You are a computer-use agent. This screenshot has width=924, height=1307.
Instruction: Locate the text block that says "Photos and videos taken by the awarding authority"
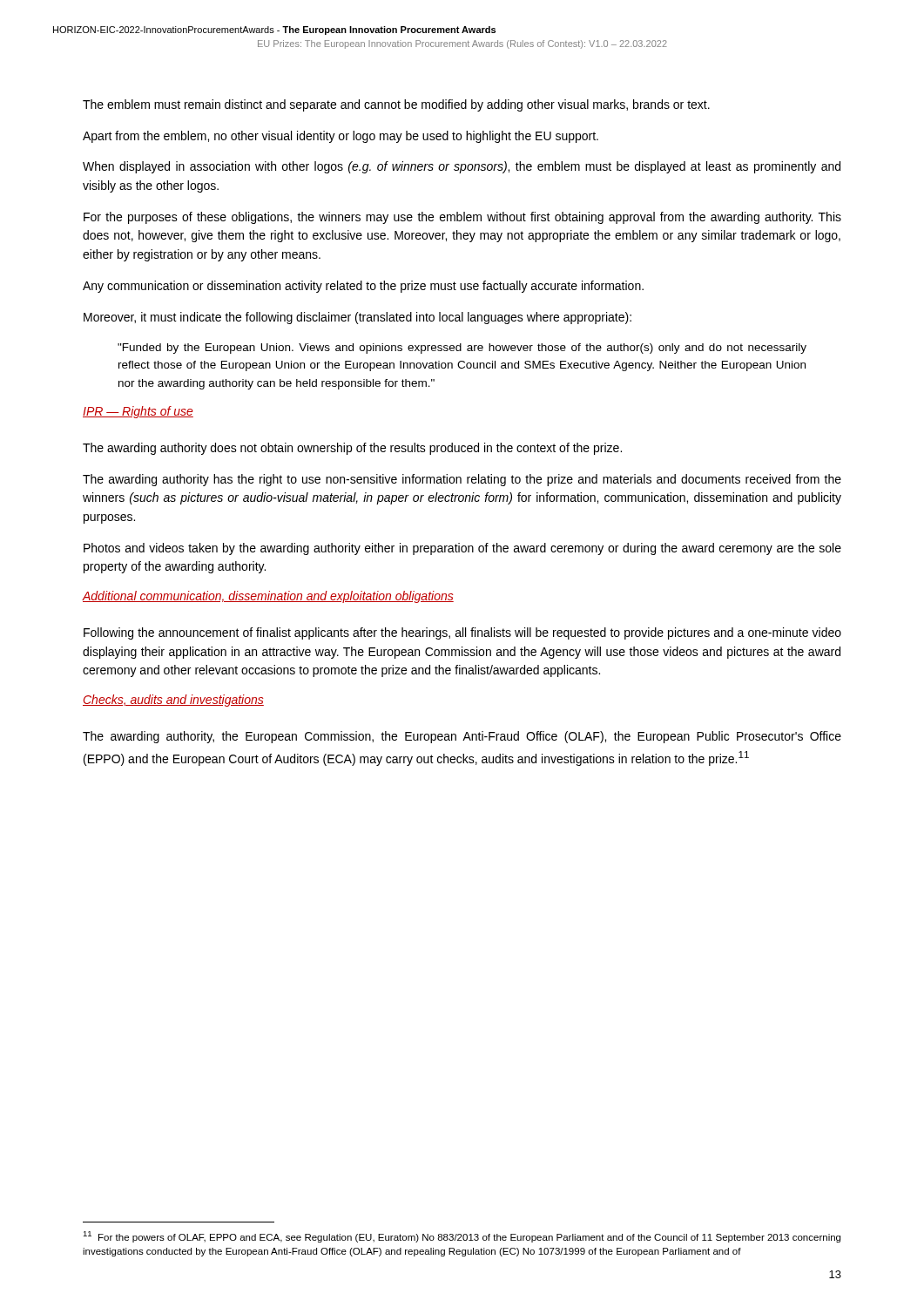(462, 557)
